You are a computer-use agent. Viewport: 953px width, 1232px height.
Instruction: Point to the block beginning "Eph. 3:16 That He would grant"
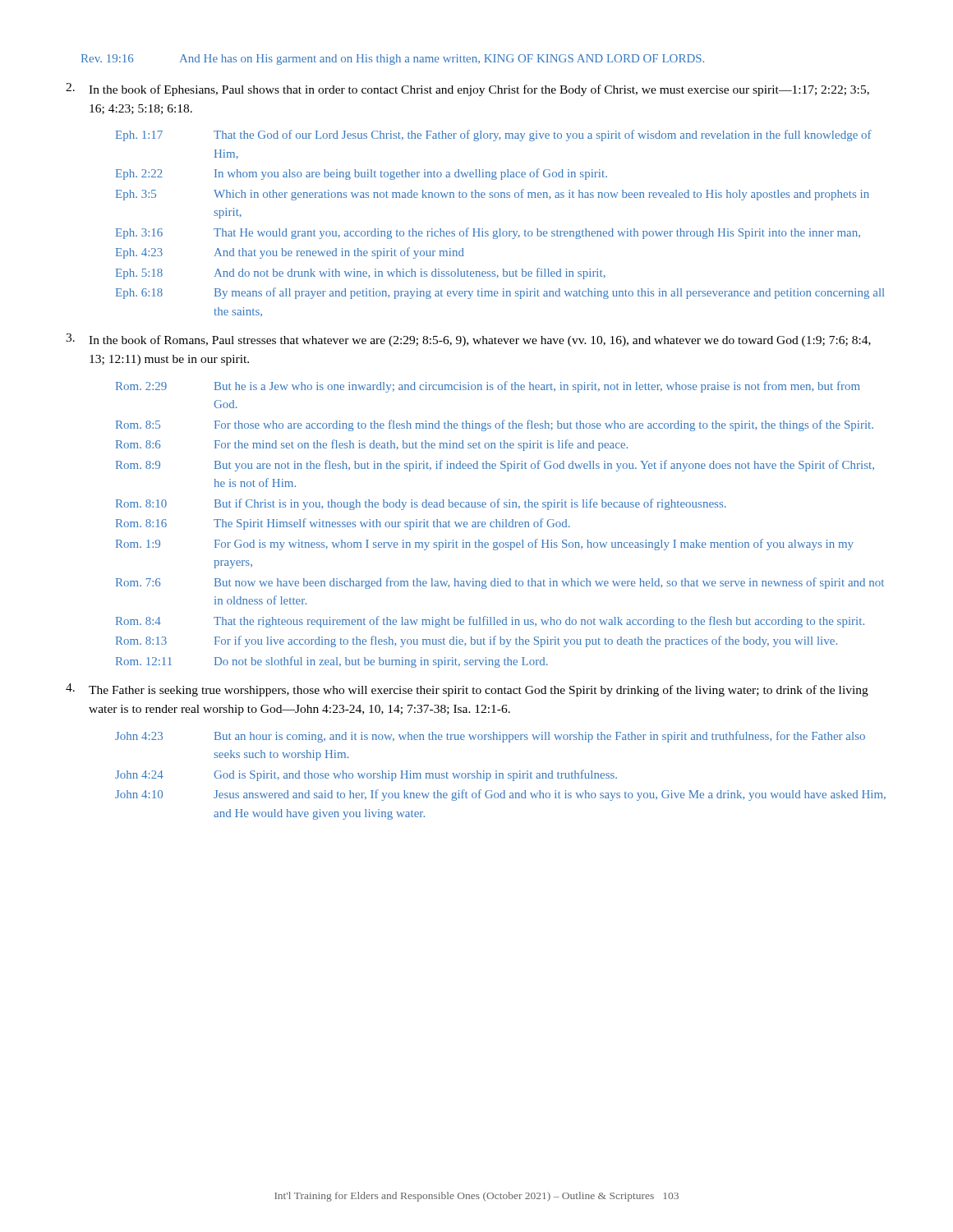(494, 232)
